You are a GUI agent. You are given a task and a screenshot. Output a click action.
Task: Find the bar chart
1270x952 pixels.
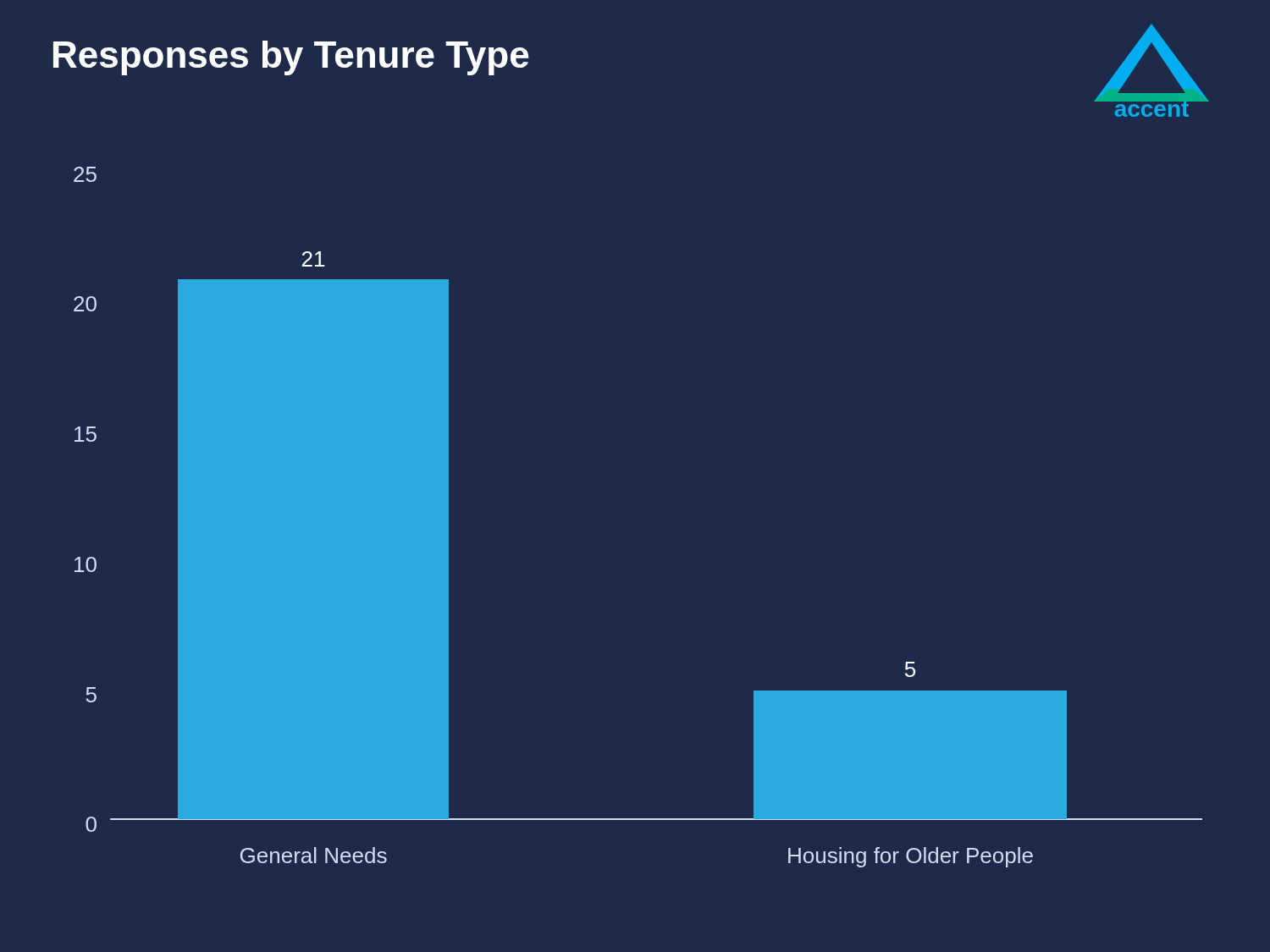635,516
